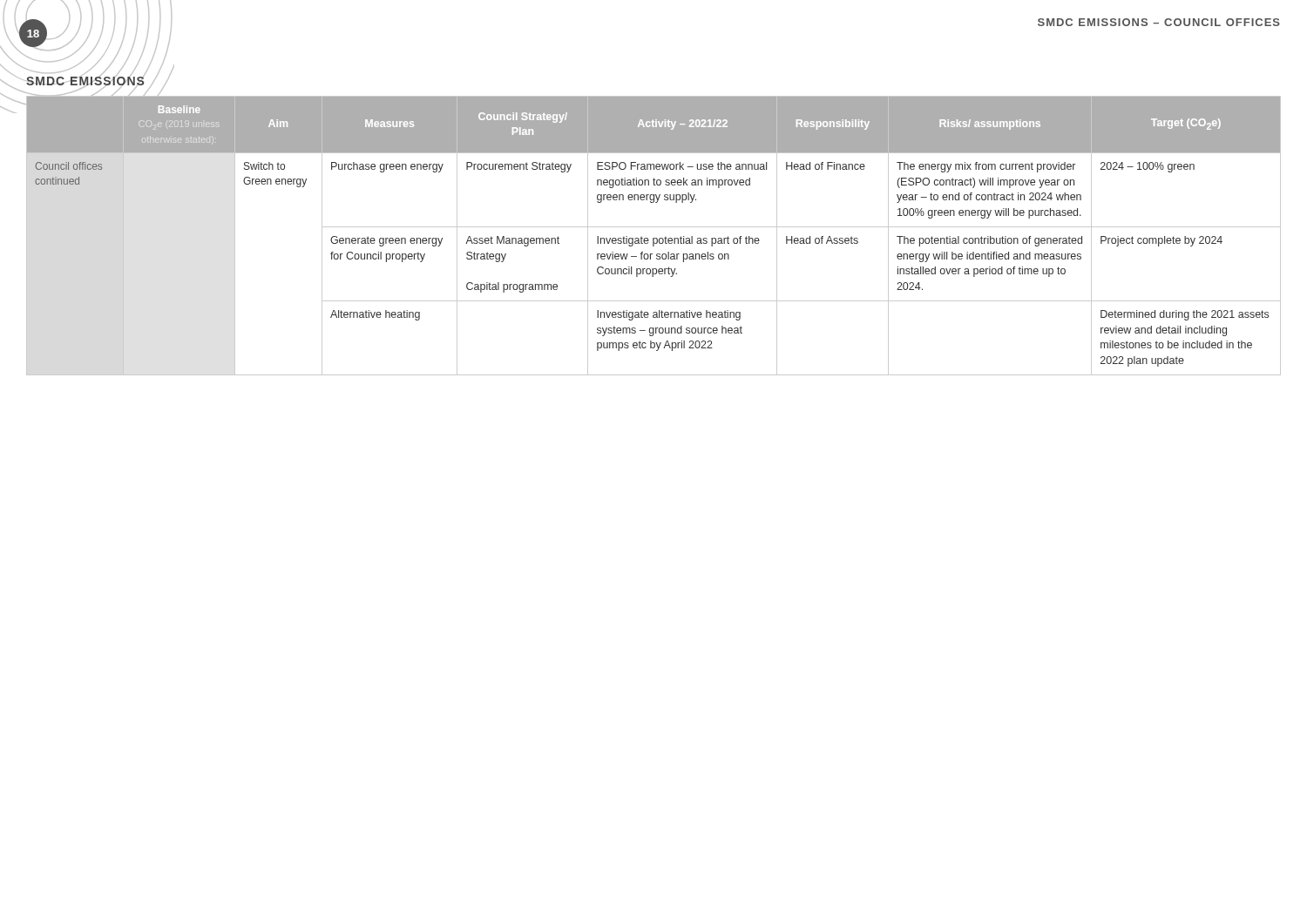Viewport: 1307px width, 924px height.
Task: Find "SMDC EMISSIONS" on this page
Action: click(86, 81)
